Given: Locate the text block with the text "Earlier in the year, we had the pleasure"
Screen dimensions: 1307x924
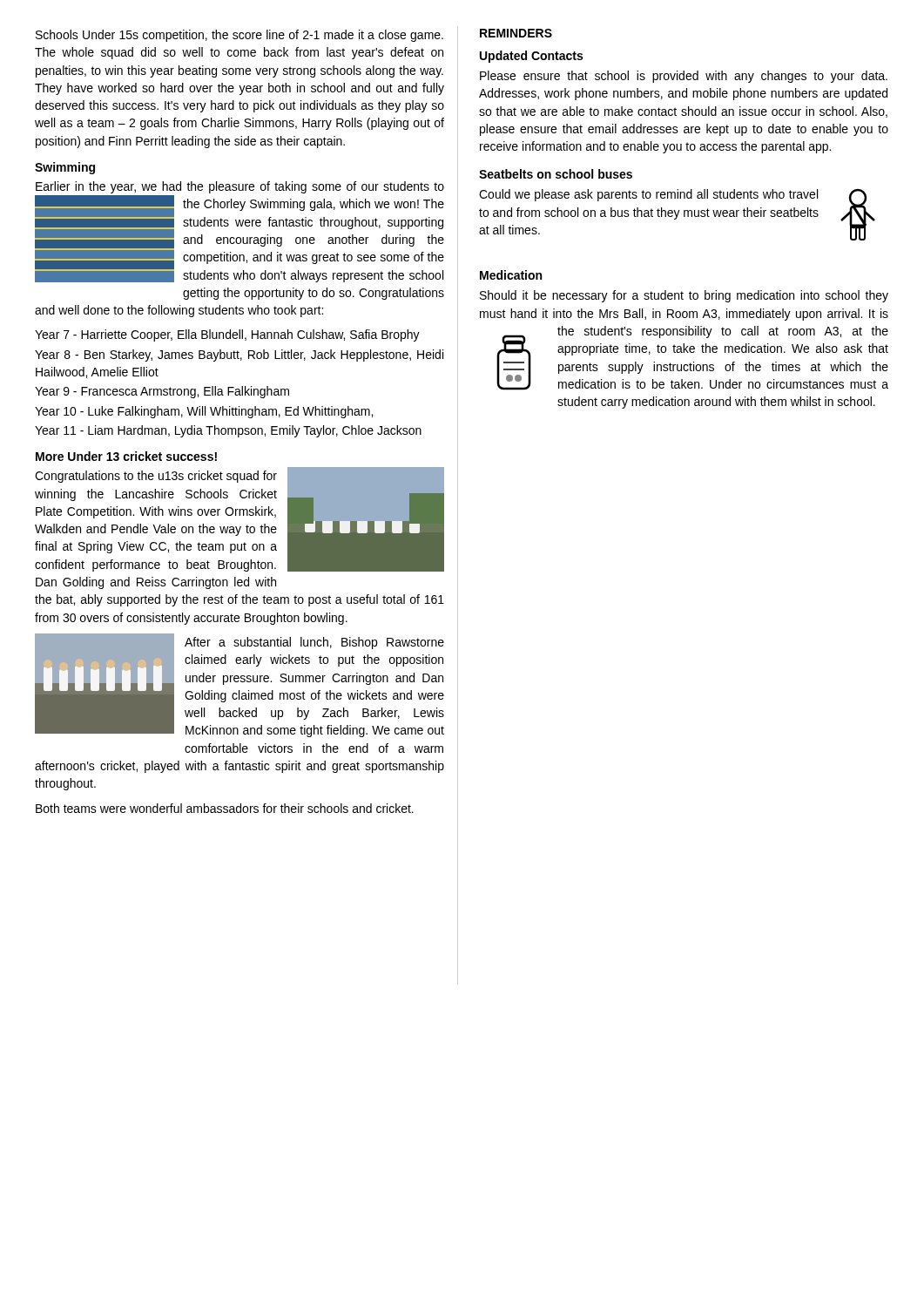Looking at the screenshot, I should (240, 249).
